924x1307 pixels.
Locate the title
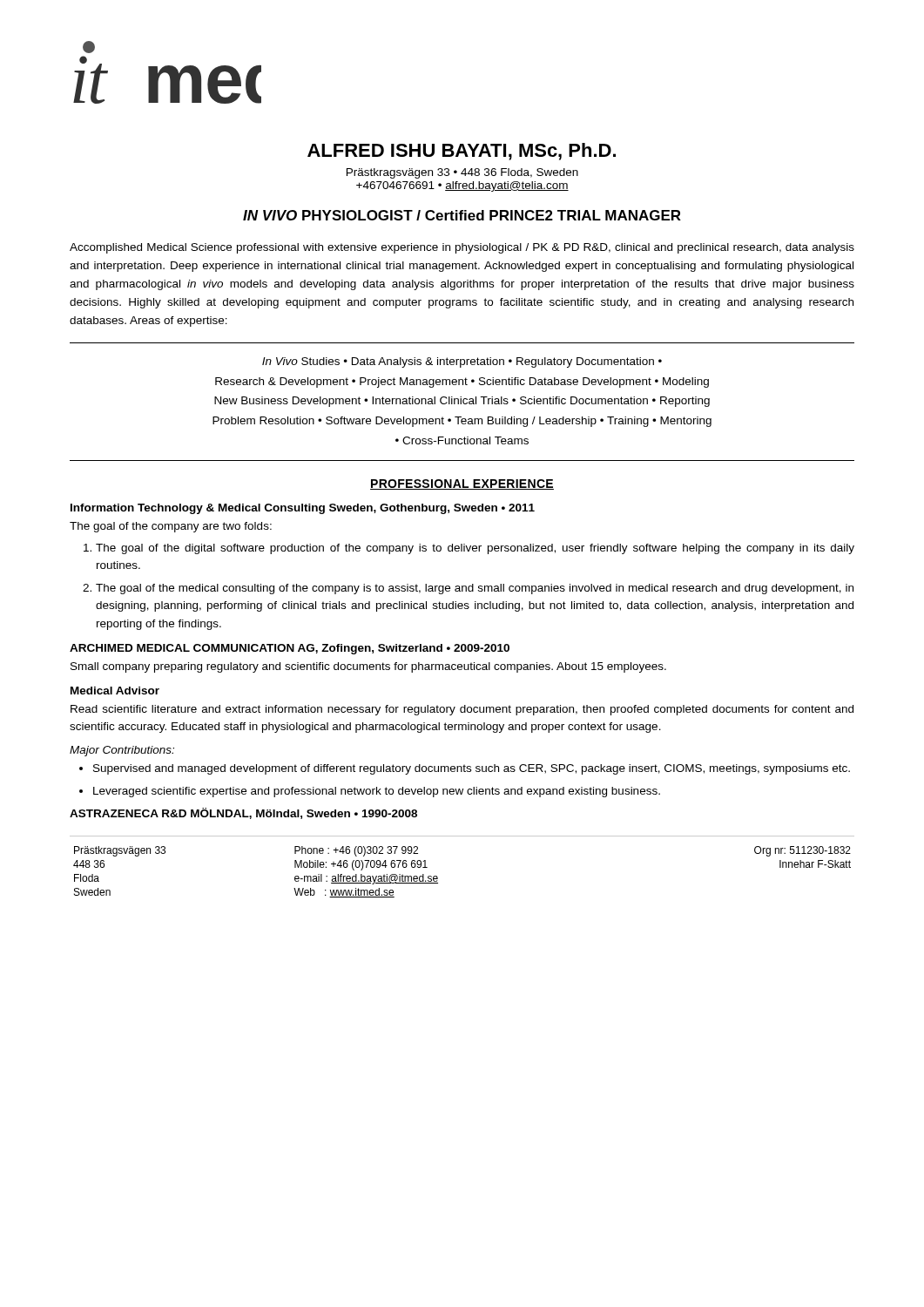point(462,166)
